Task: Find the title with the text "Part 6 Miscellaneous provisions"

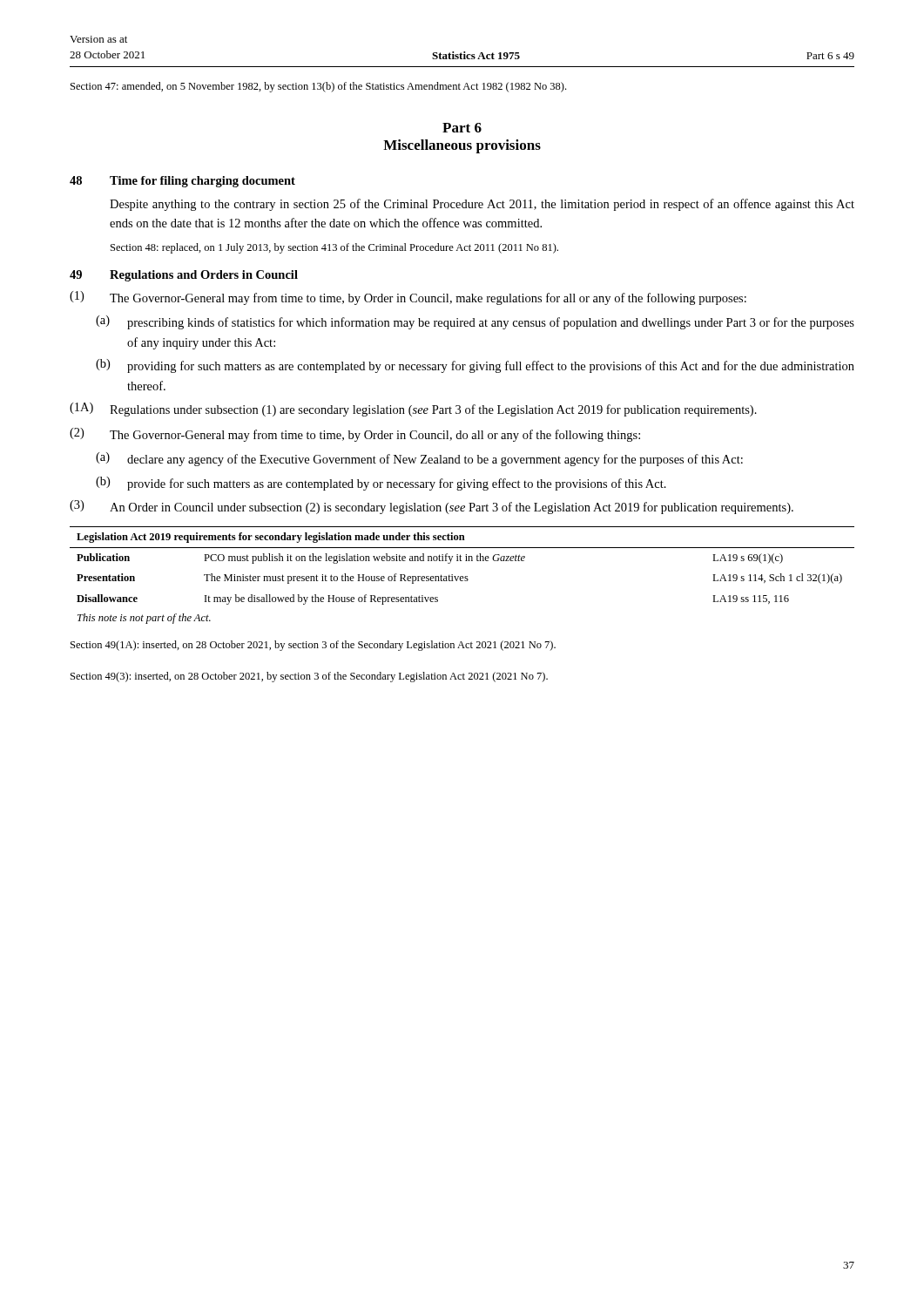Action: (462, 137)
